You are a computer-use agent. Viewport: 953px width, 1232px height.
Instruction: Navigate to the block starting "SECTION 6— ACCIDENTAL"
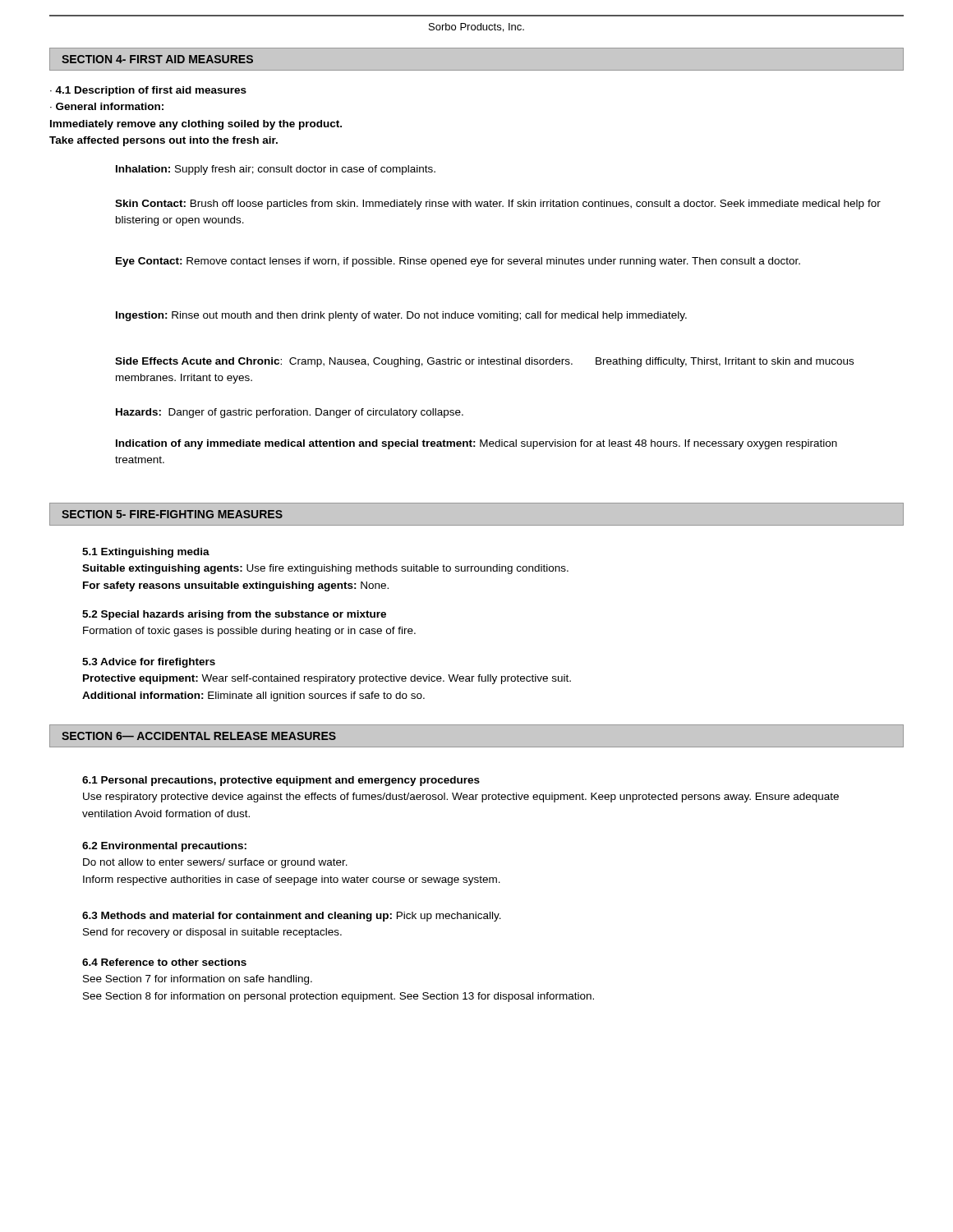pyautogui.click(x=197, y=736)
